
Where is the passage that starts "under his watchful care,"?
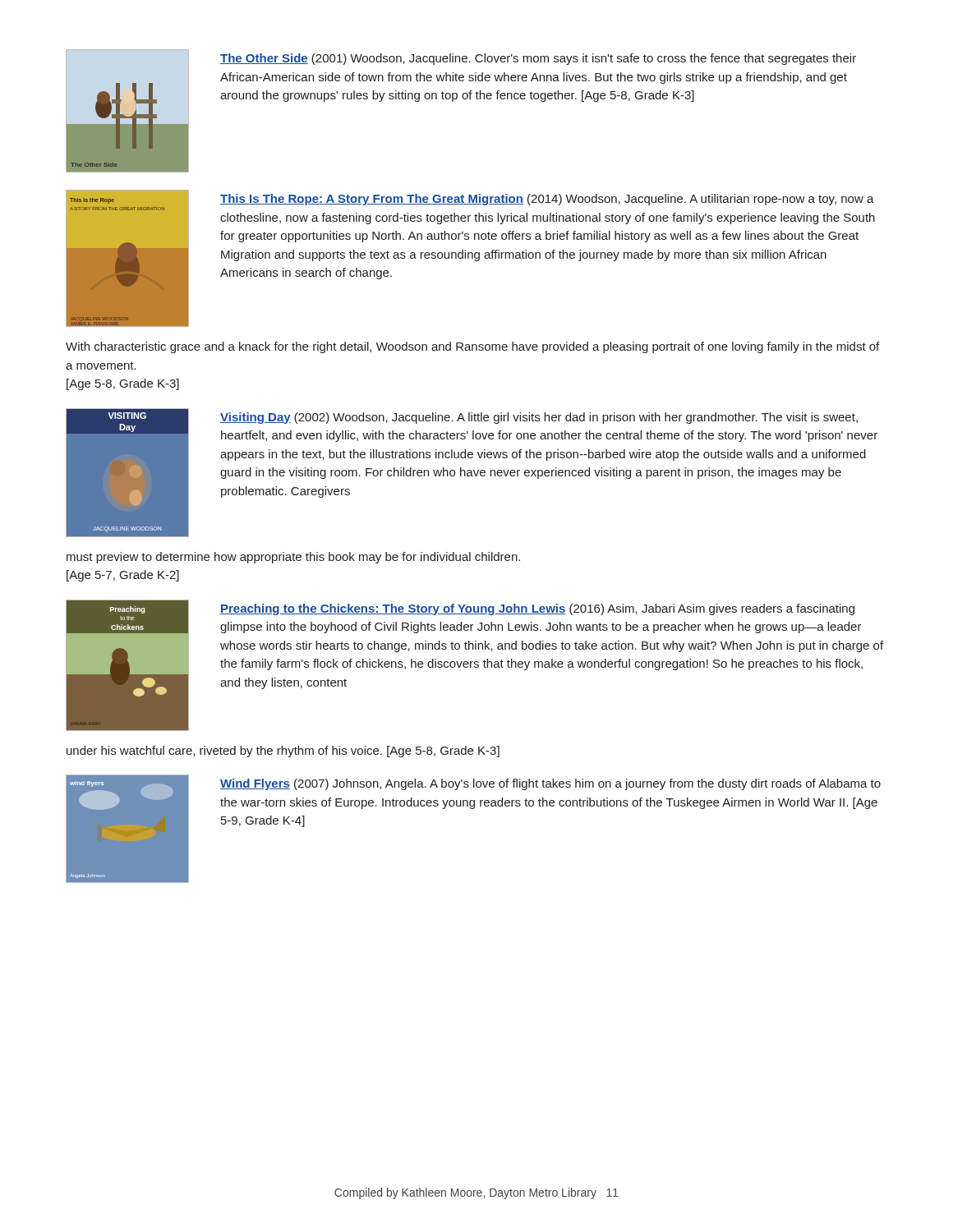click(283, 750)
